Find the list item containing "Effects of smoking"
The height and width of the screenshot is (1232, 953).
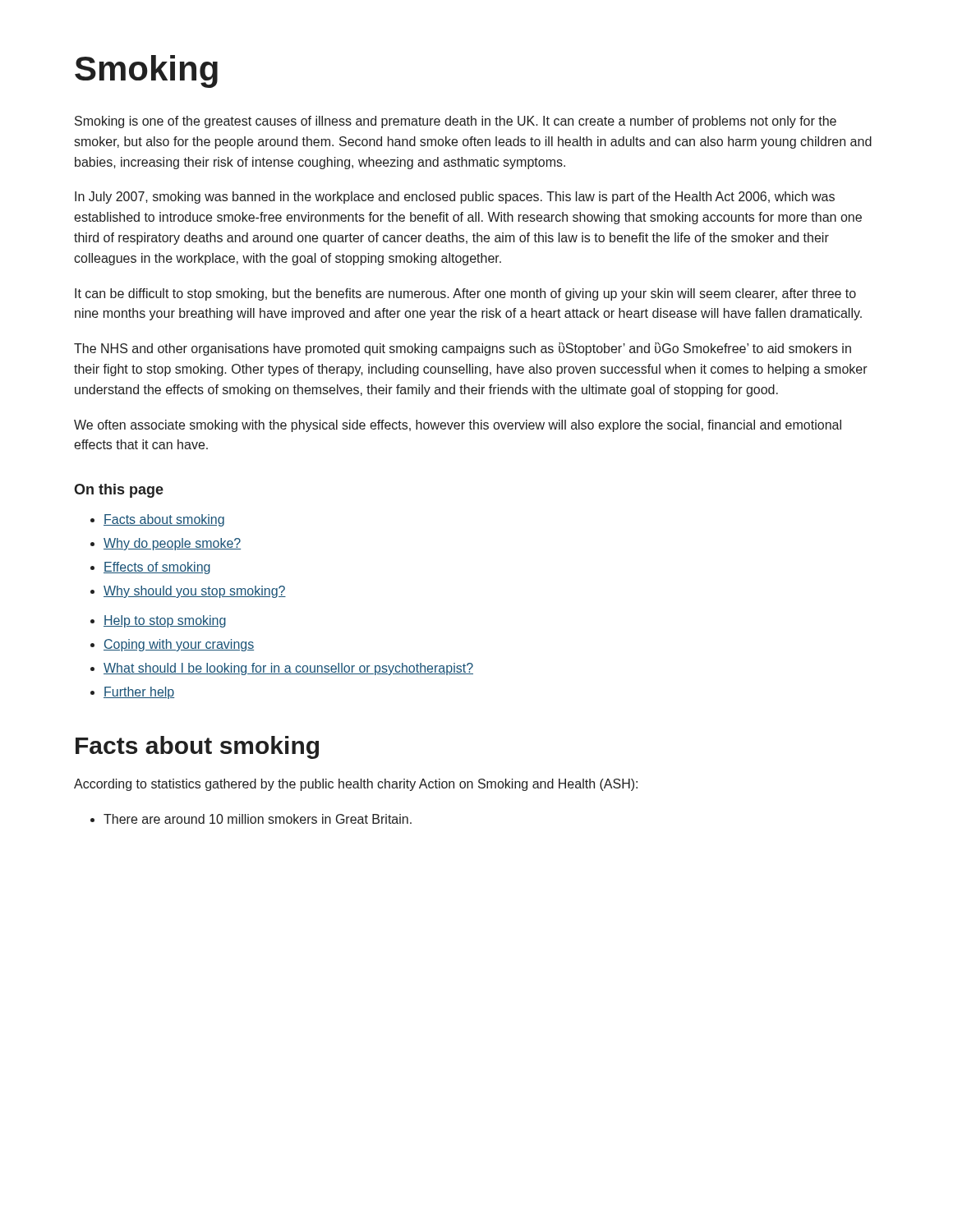pyautogui.click(x=157, y=568)
